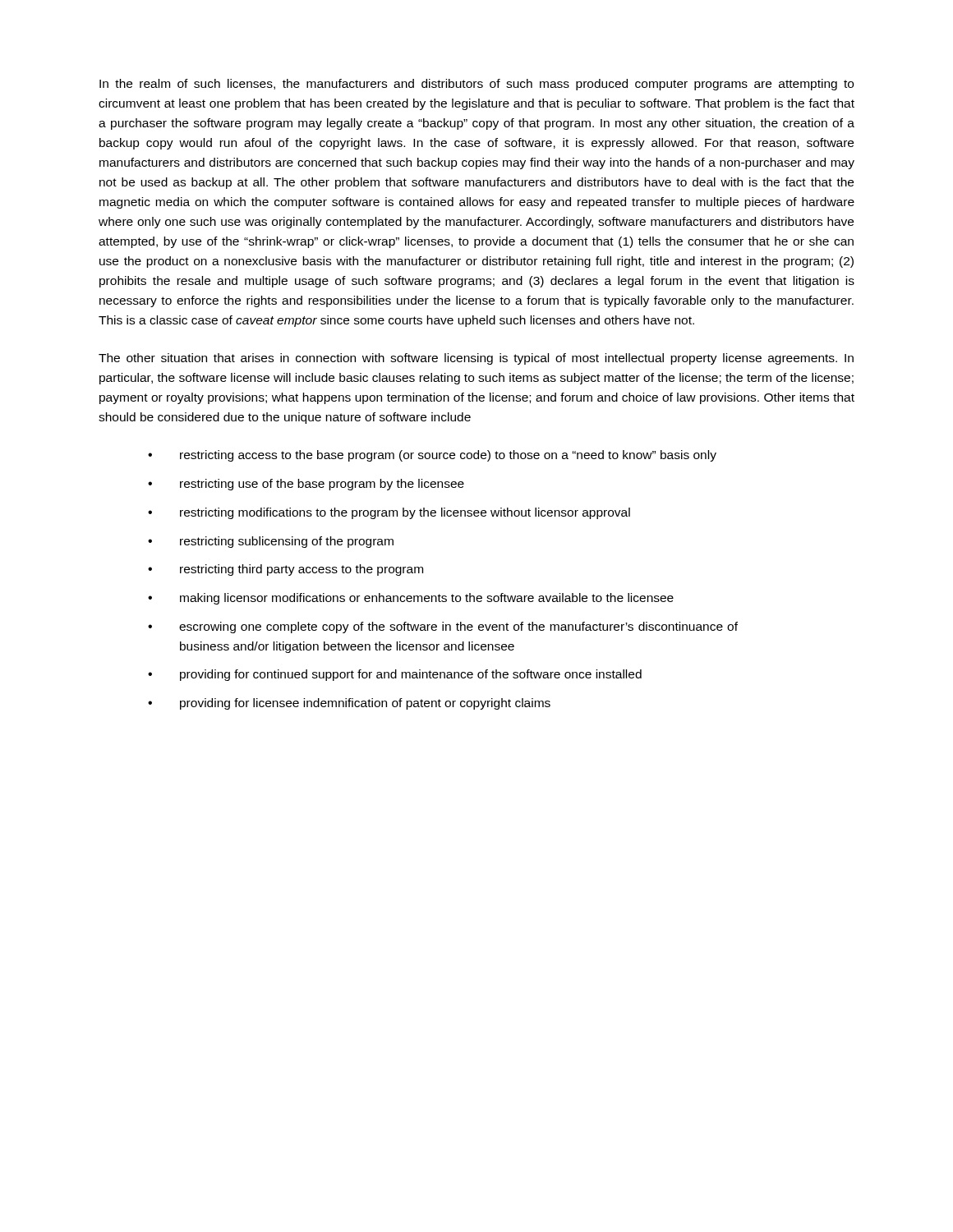Where does it say "• restricting third party access to the program"?

(x=285, y=570)
